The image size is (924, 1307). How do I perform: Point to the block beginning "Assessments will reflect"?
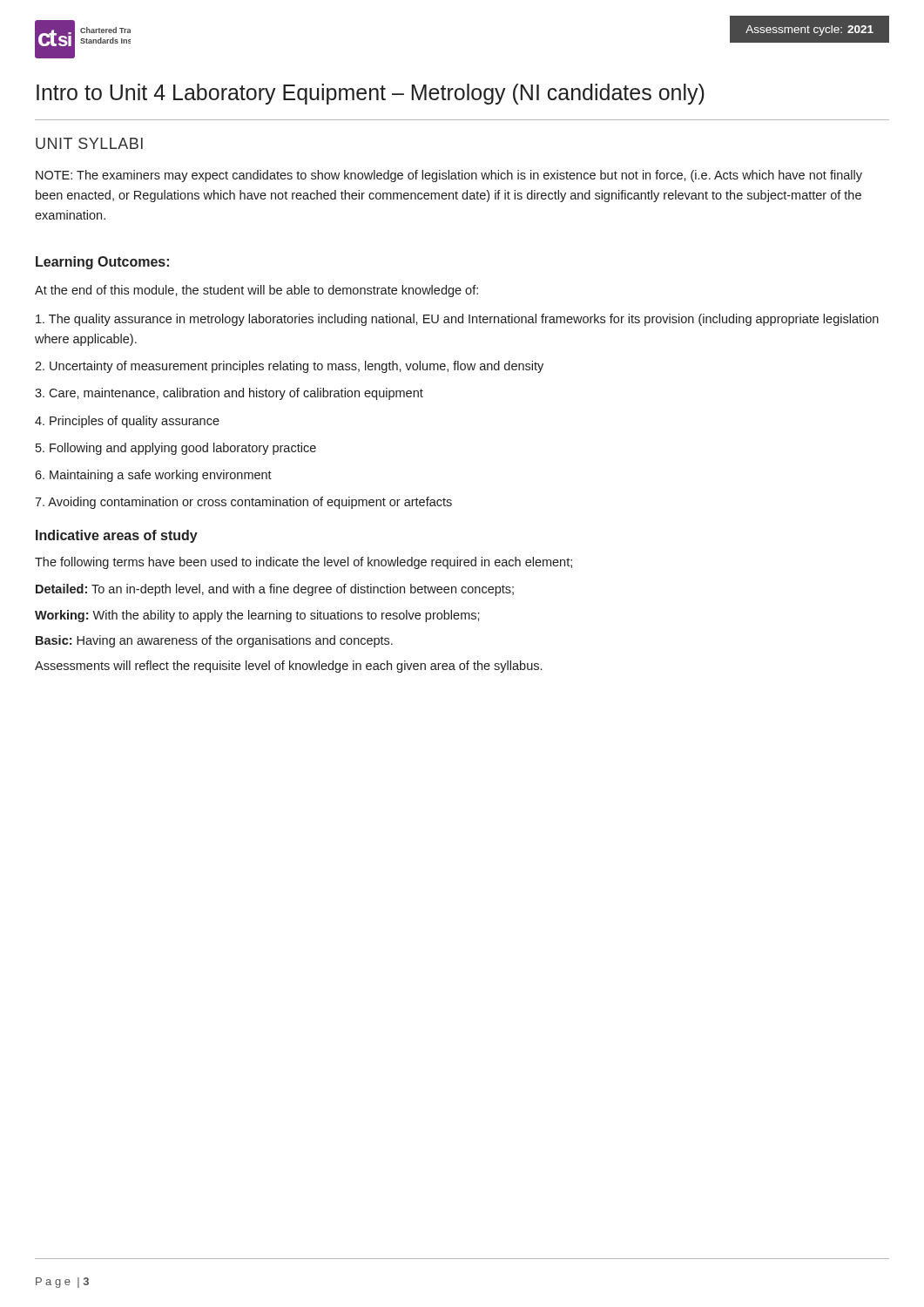(x=289, y=666)
